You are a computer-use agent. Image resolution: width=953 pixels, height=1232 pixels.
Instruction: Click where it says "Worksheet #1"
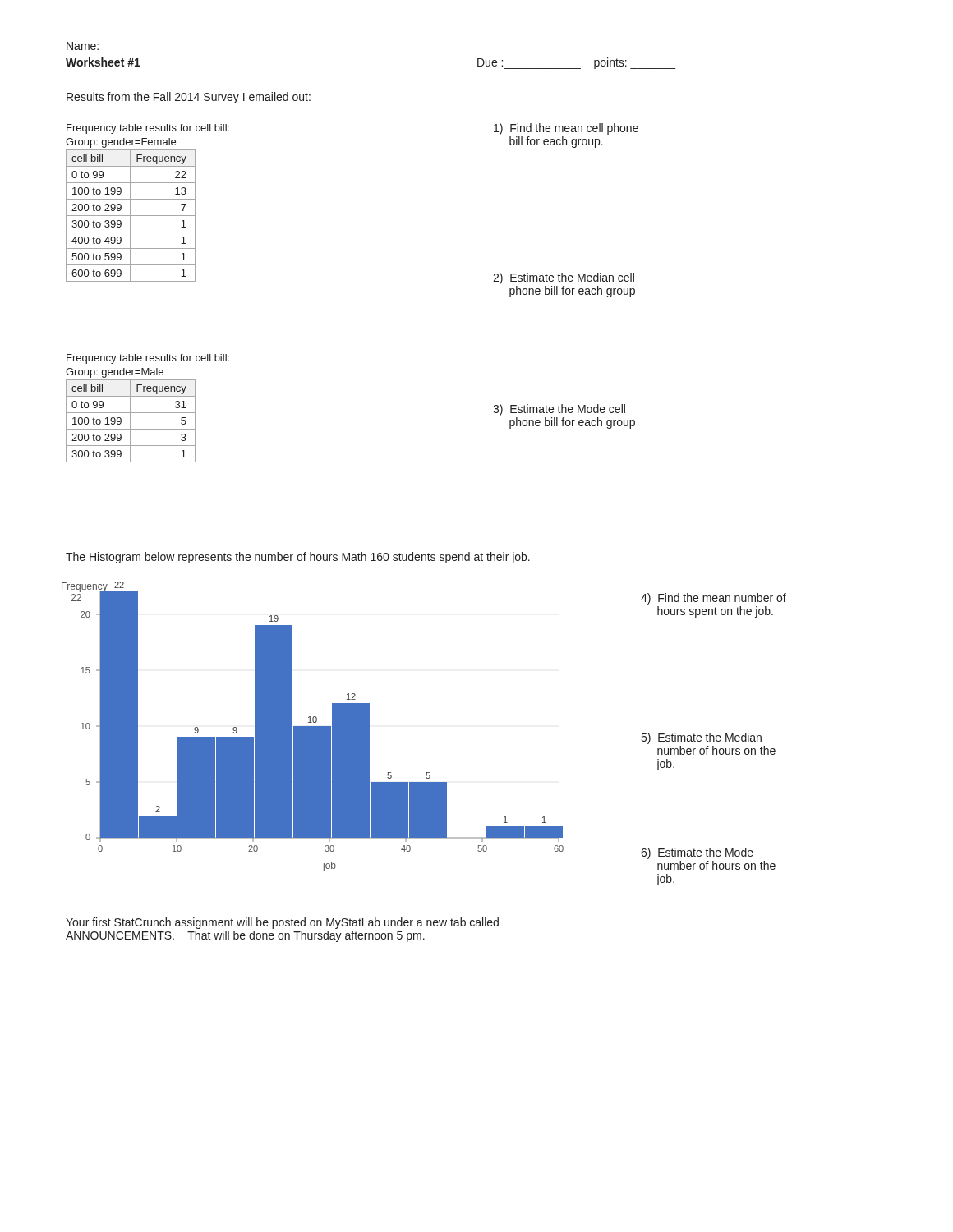click(103, 62)
